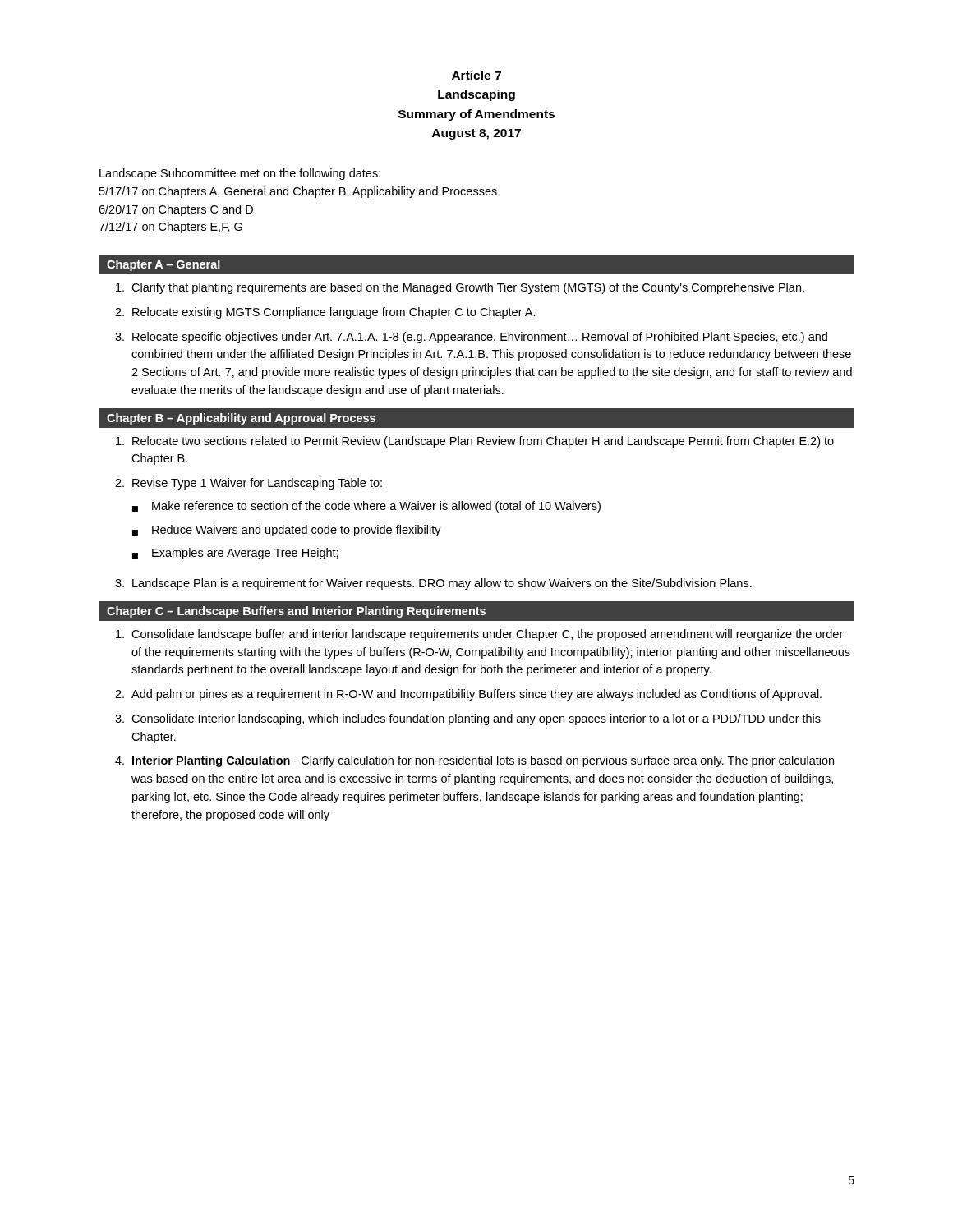Locate the section header that reads "Chapter C – Landscape Buffers and"
953x1232 pixels.
296,611
